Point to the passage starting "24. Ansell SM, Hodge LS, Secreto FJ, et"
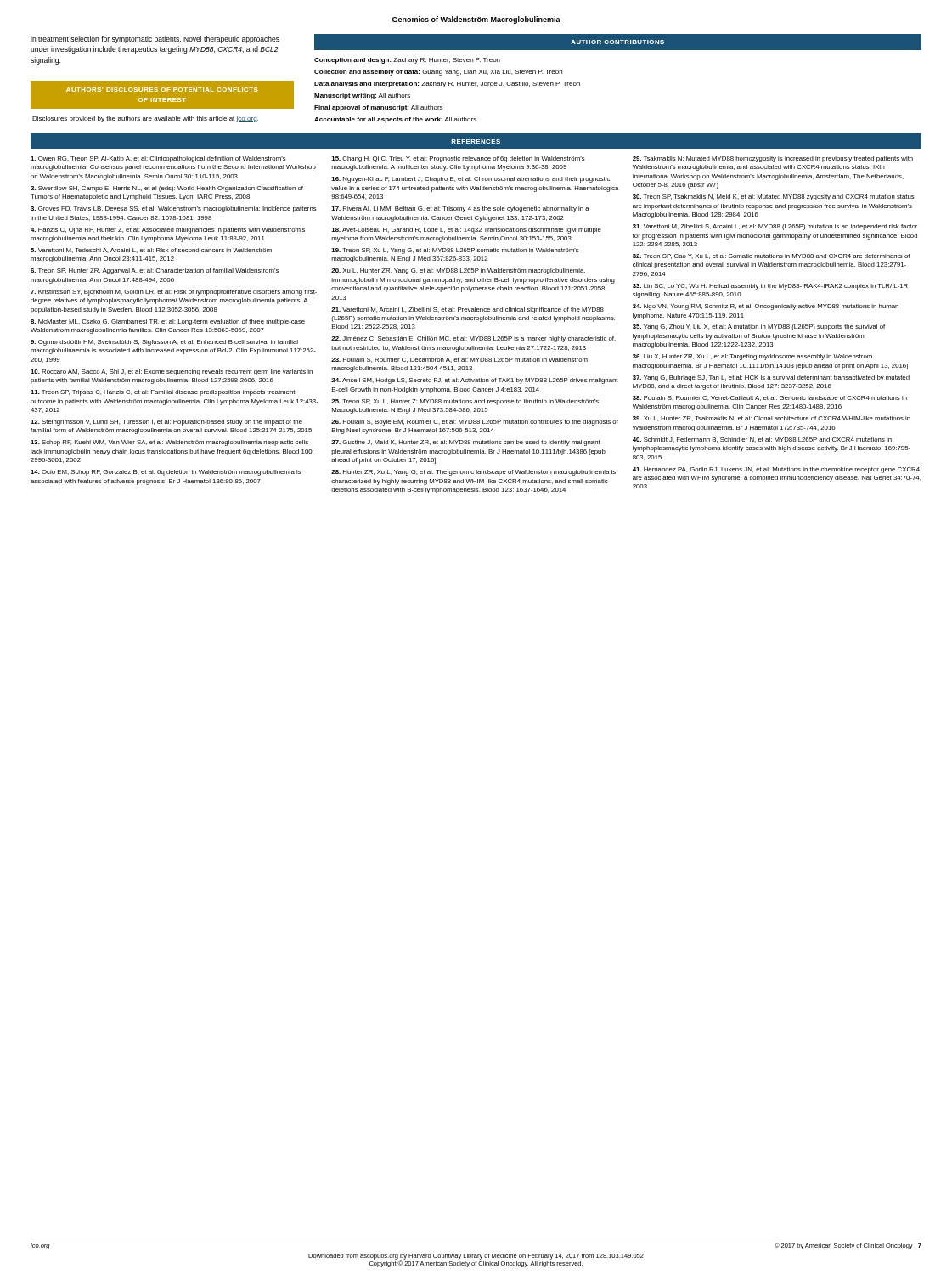 tap(475, 385)
